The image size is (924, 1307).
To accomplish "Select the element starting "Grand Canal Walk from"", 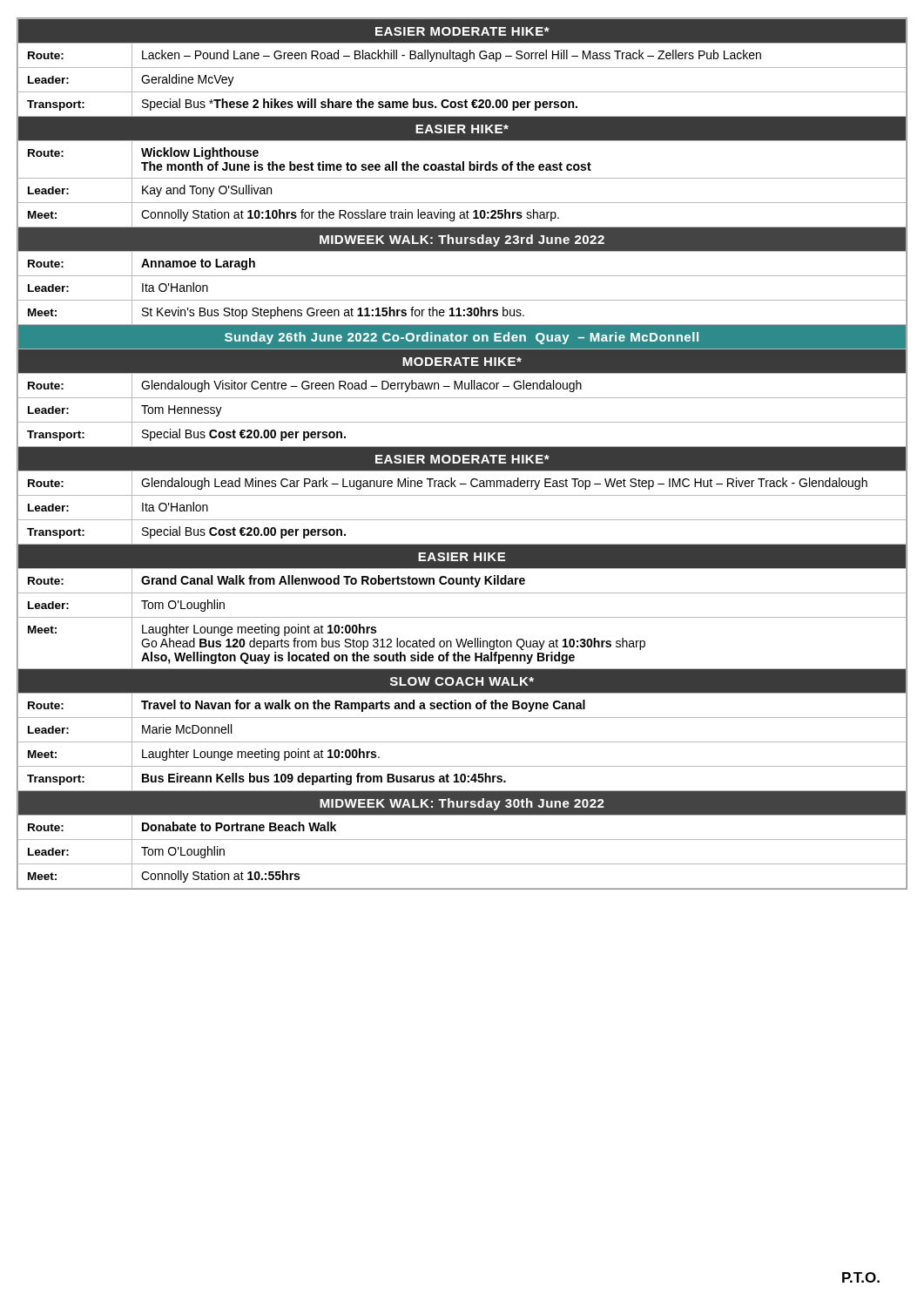I will click(x=333, y=580).
